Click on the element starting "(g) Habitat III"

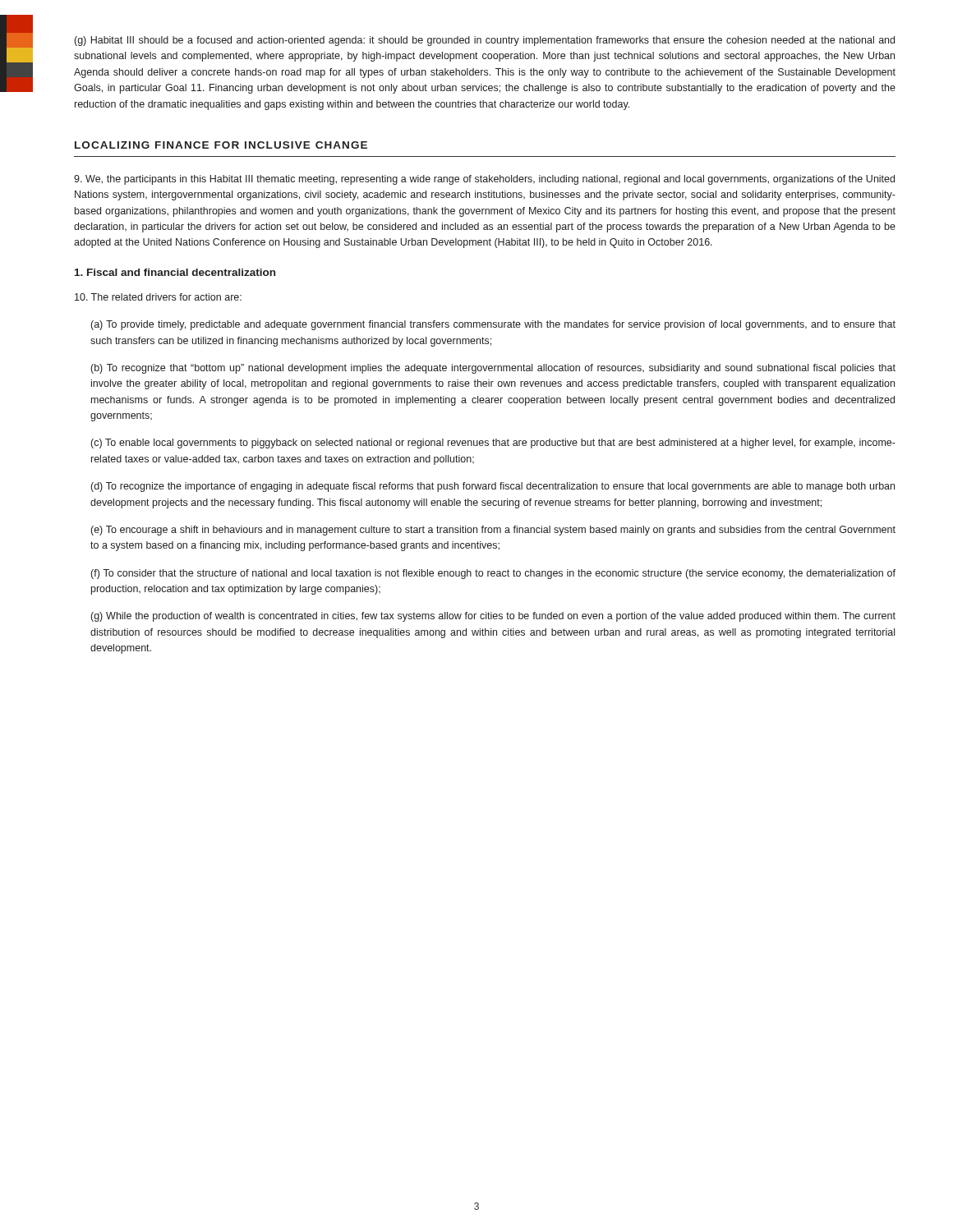[485, 72]
